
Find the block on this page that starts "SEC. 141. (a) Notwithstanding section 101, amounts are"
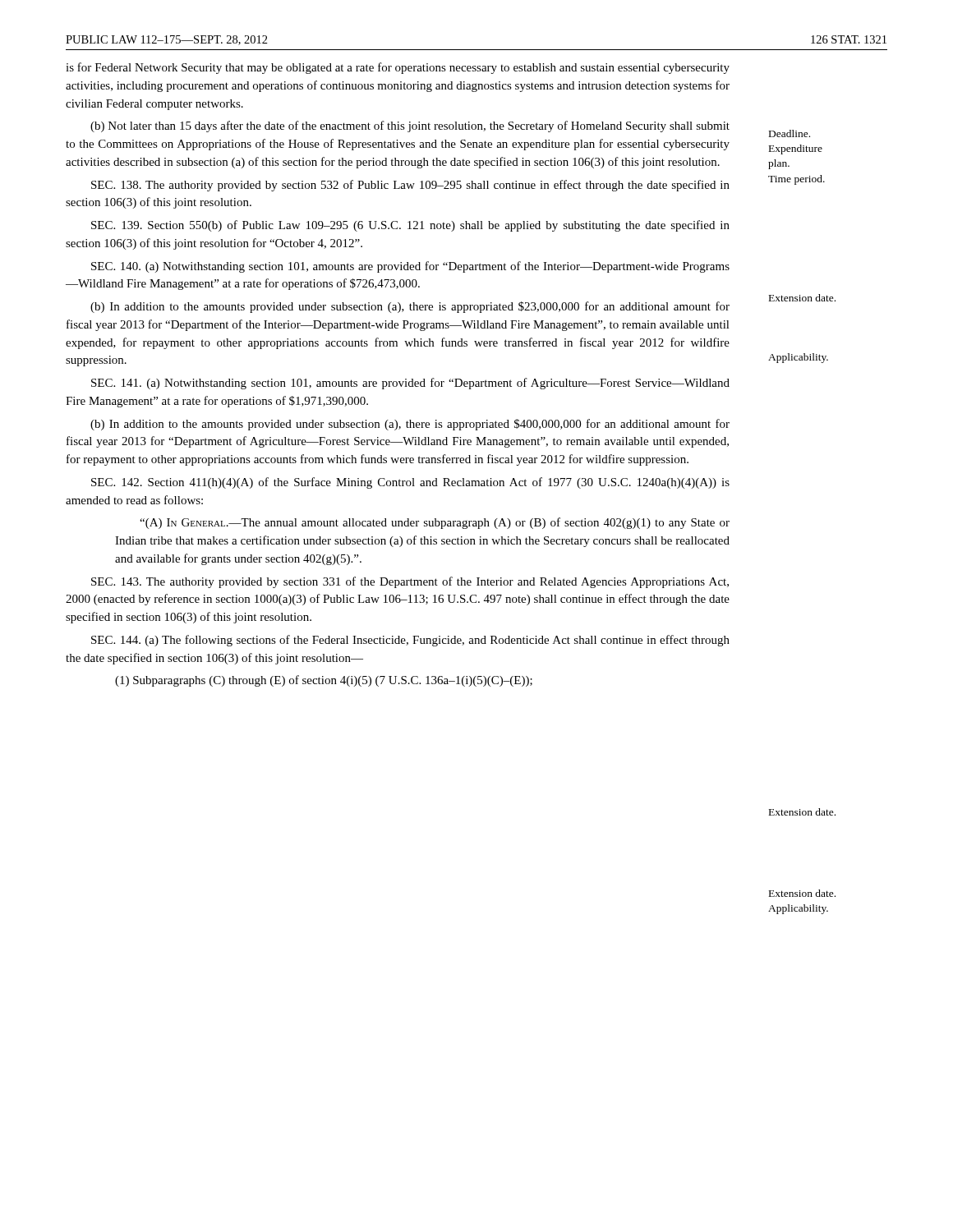pos(398,392)
